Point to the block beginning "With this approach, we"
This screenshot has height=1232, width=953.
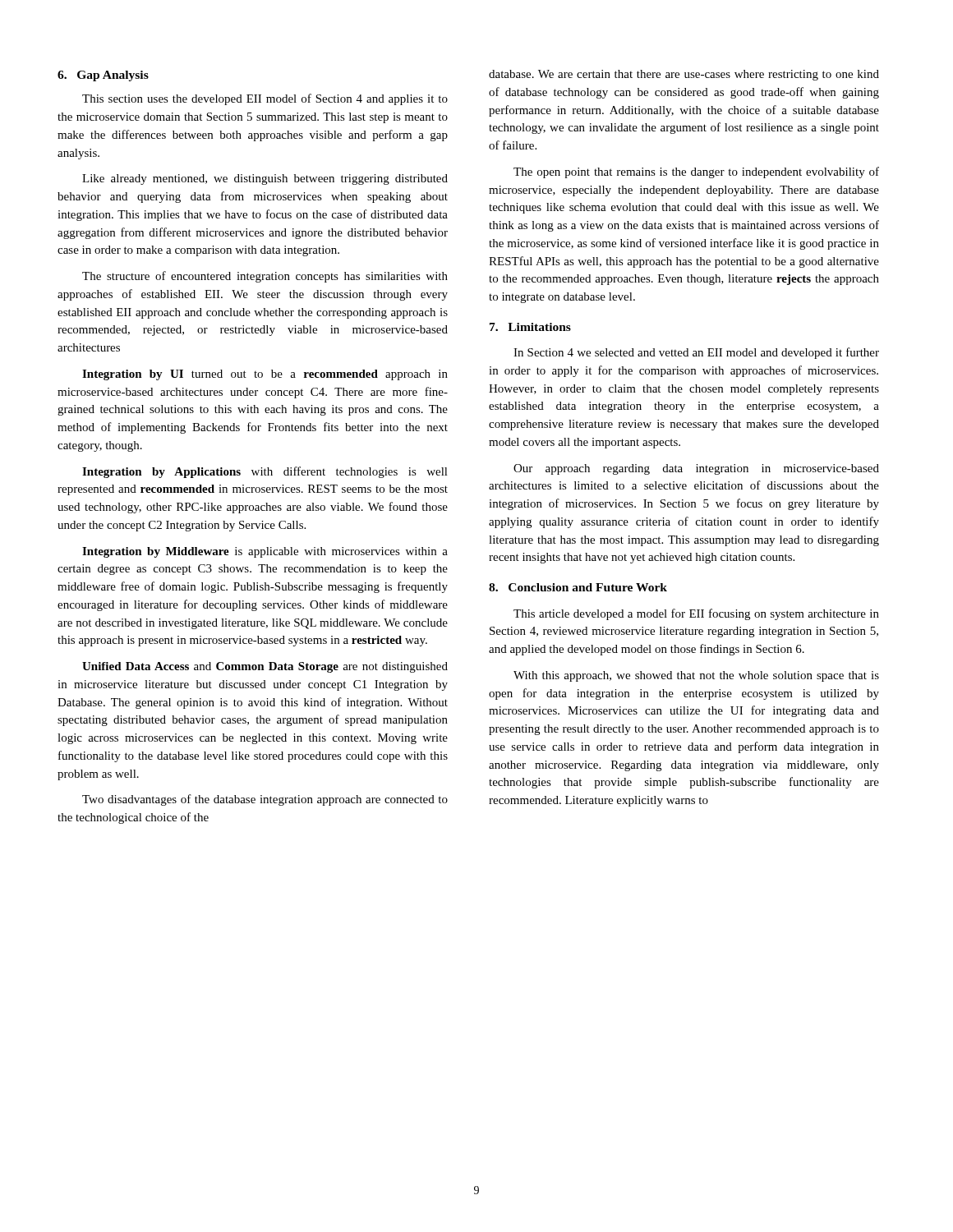[x=684, y=738]
